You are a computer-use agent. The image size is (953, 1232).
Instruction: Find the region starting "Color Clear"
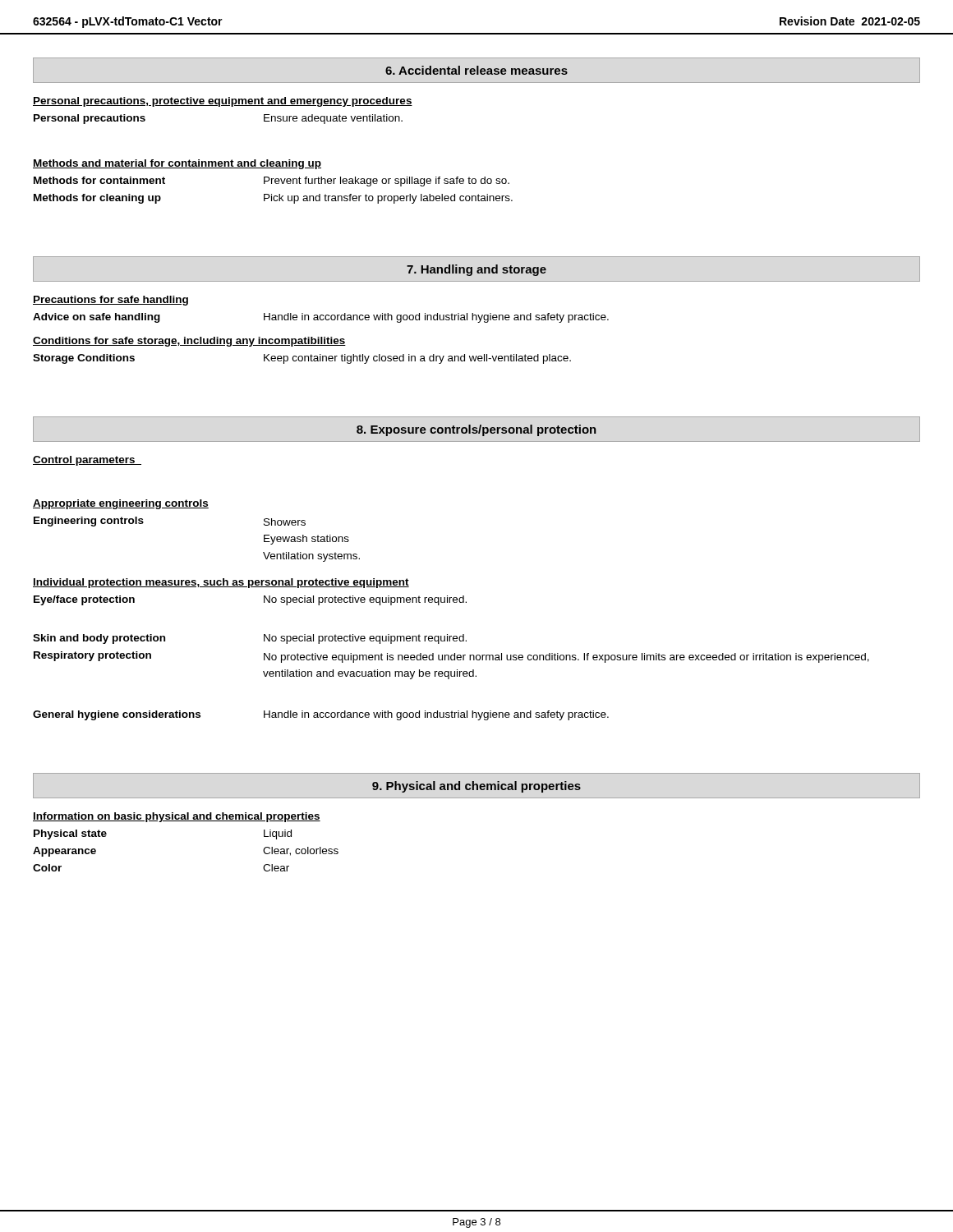(49, 868)
